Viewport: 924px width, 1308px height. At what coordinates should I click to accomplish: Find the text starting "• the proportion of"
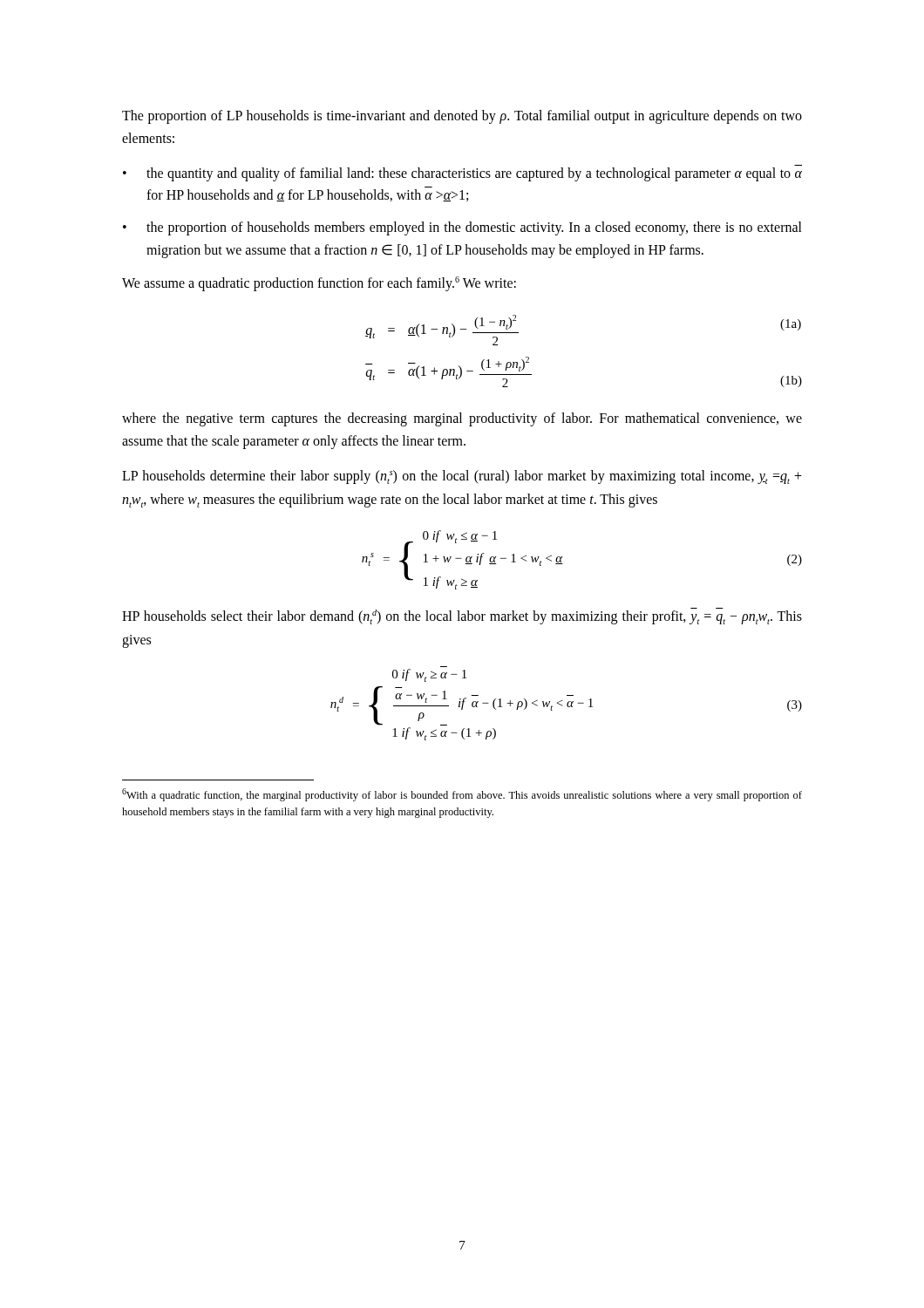(x=462, y=239)
